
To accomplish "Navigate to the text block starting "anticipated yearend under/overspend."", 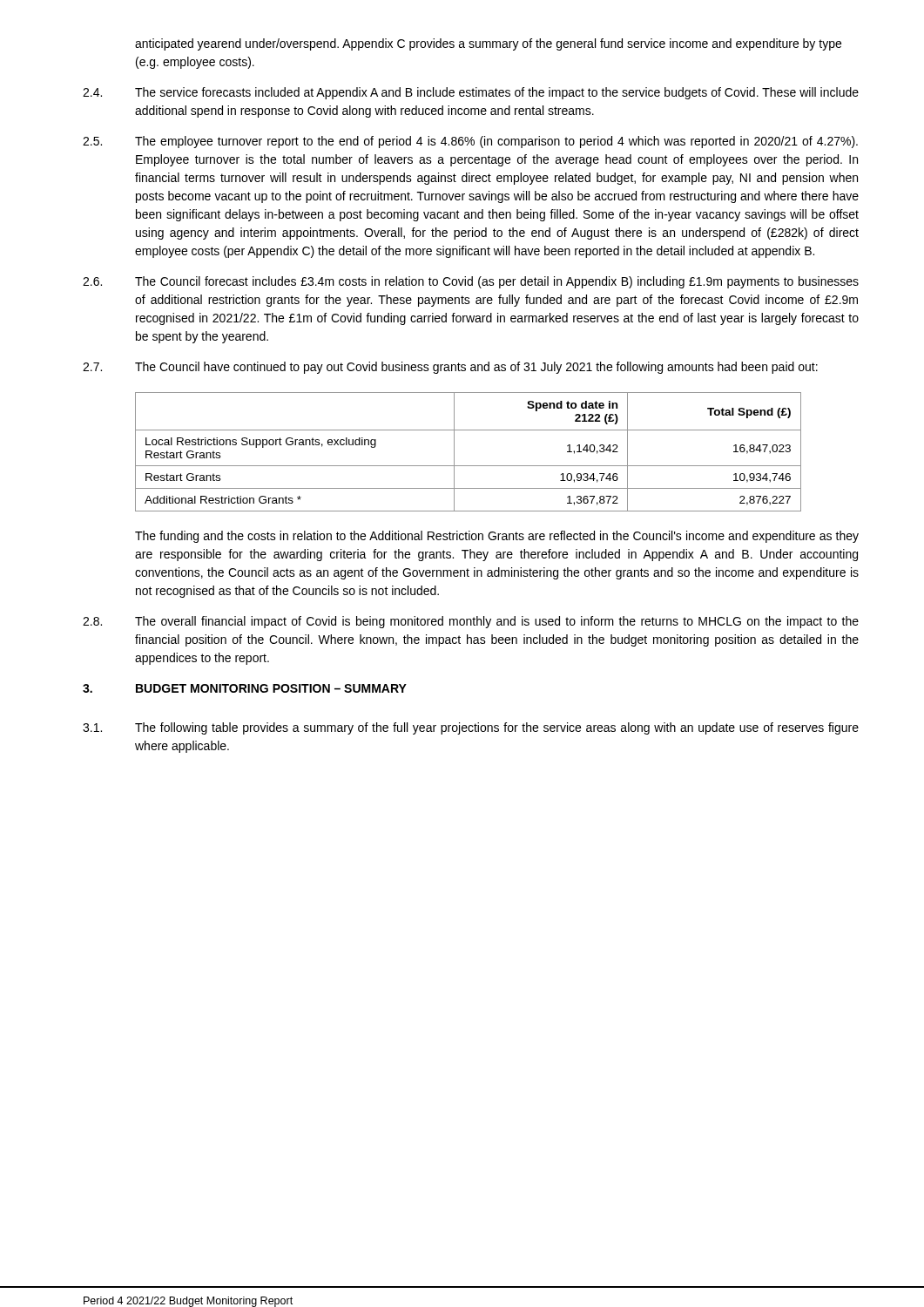I will click(x=488, y=53).
